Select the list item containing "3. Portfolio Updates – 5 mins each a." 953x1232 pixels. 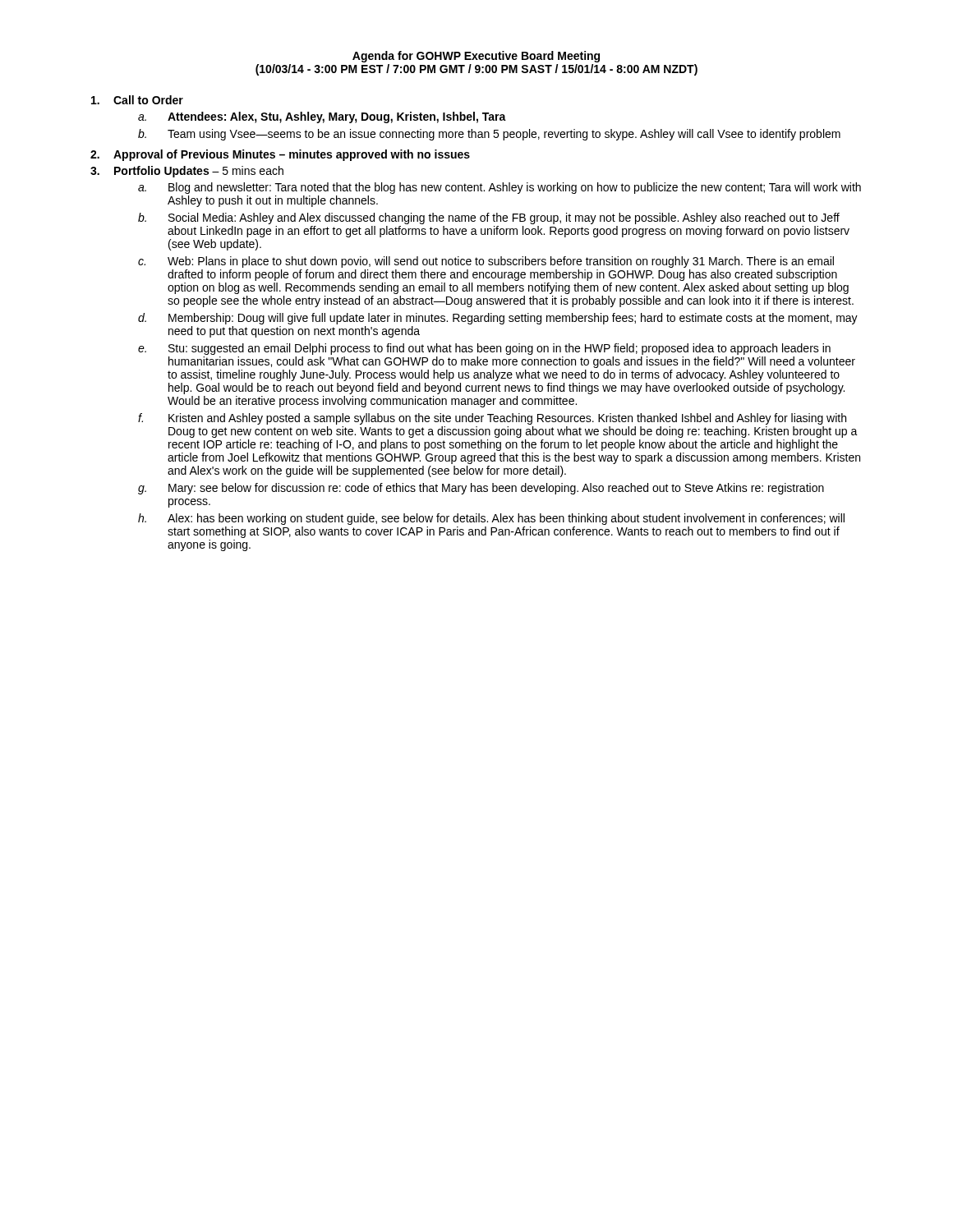(x=476, y=360)
